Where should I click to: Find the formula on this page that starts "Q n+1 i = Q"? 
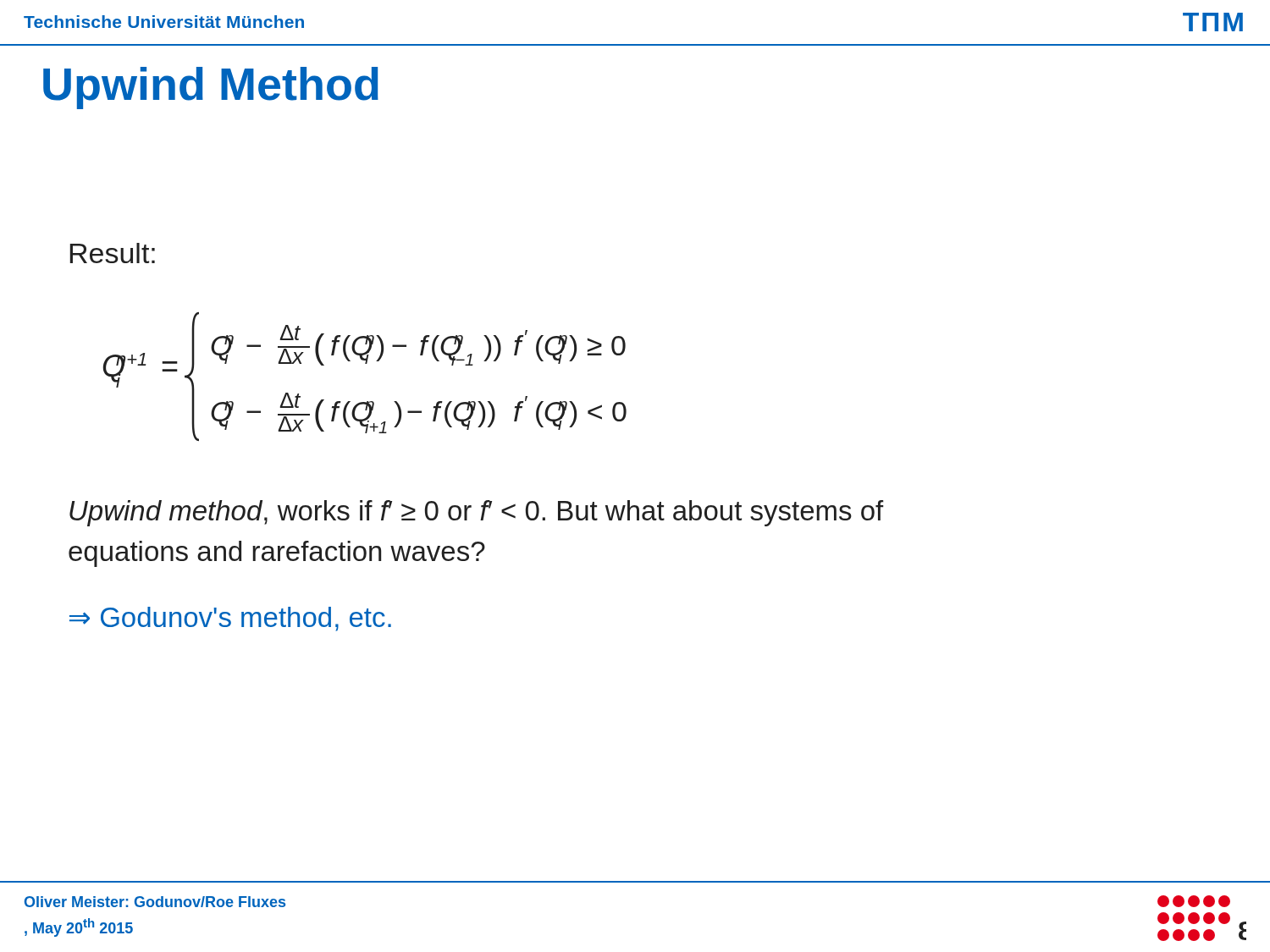[533, 372]
